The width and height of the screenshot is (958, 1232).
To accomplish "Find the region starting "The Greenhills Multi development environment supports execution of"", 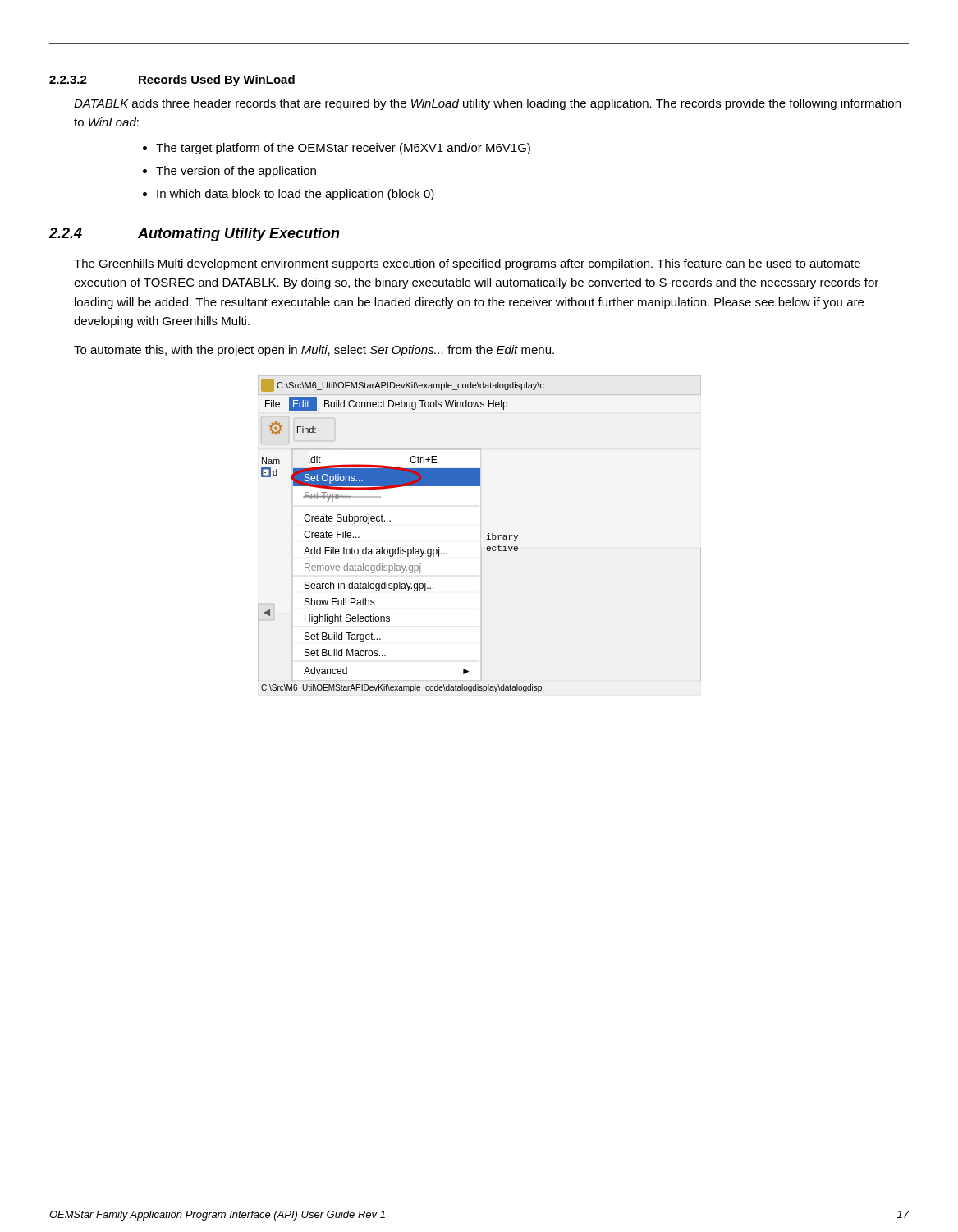I will [476, 292].
